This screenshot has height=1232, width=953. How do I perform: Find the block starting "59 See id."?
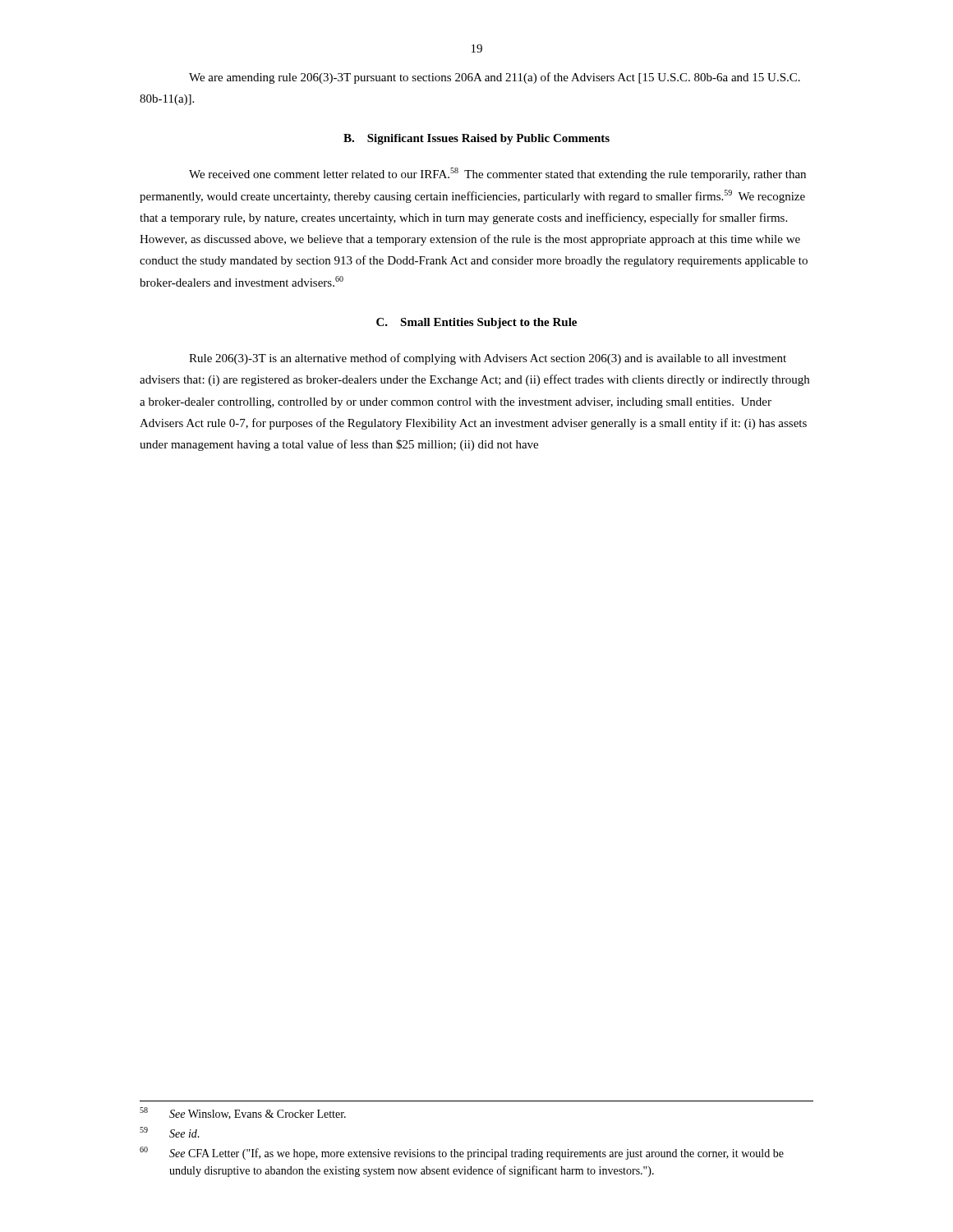[x=170, y=1132]
